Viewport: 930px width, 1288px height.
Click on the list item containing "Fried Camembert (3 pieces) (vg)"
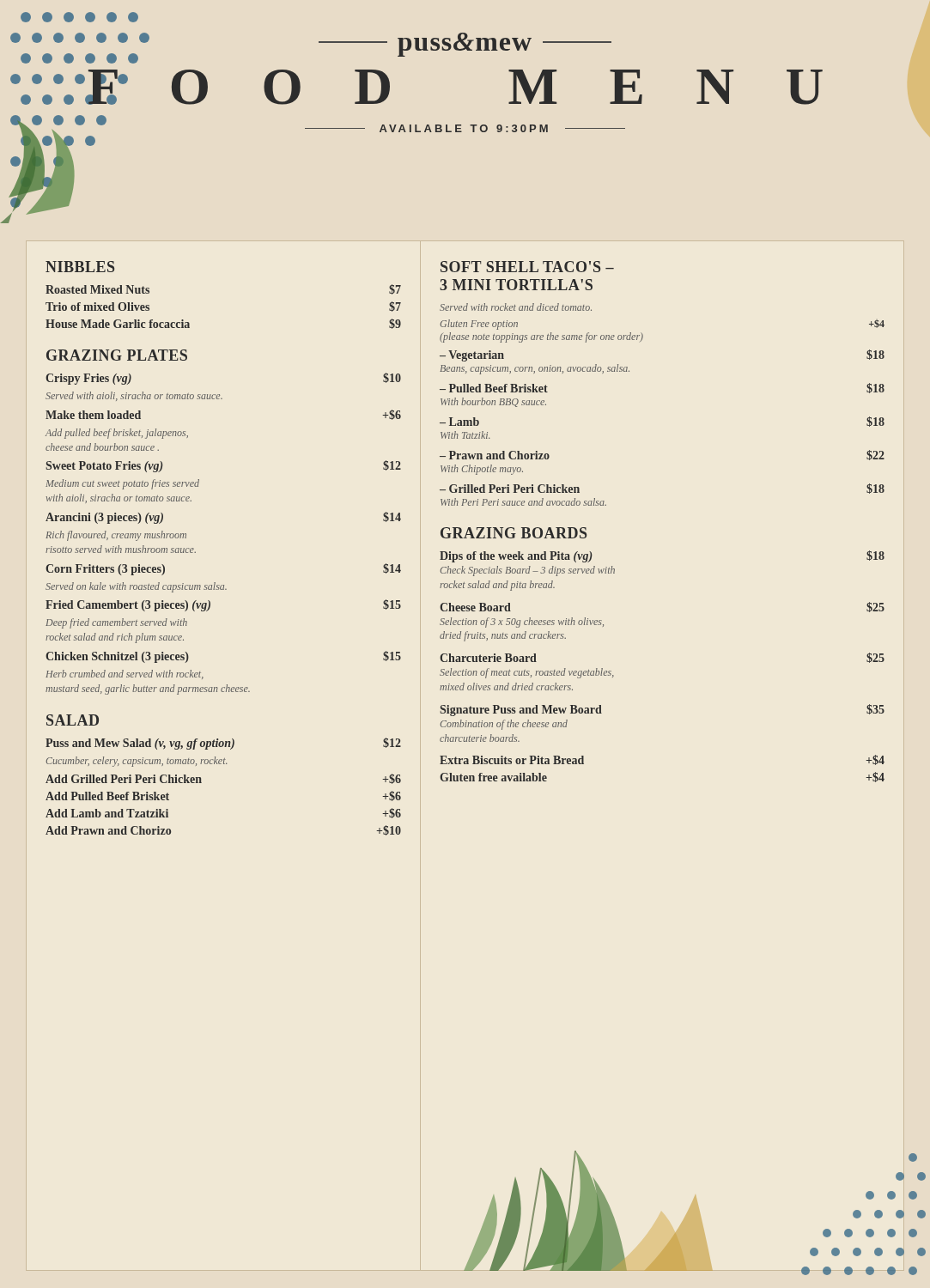pos(131,605)
